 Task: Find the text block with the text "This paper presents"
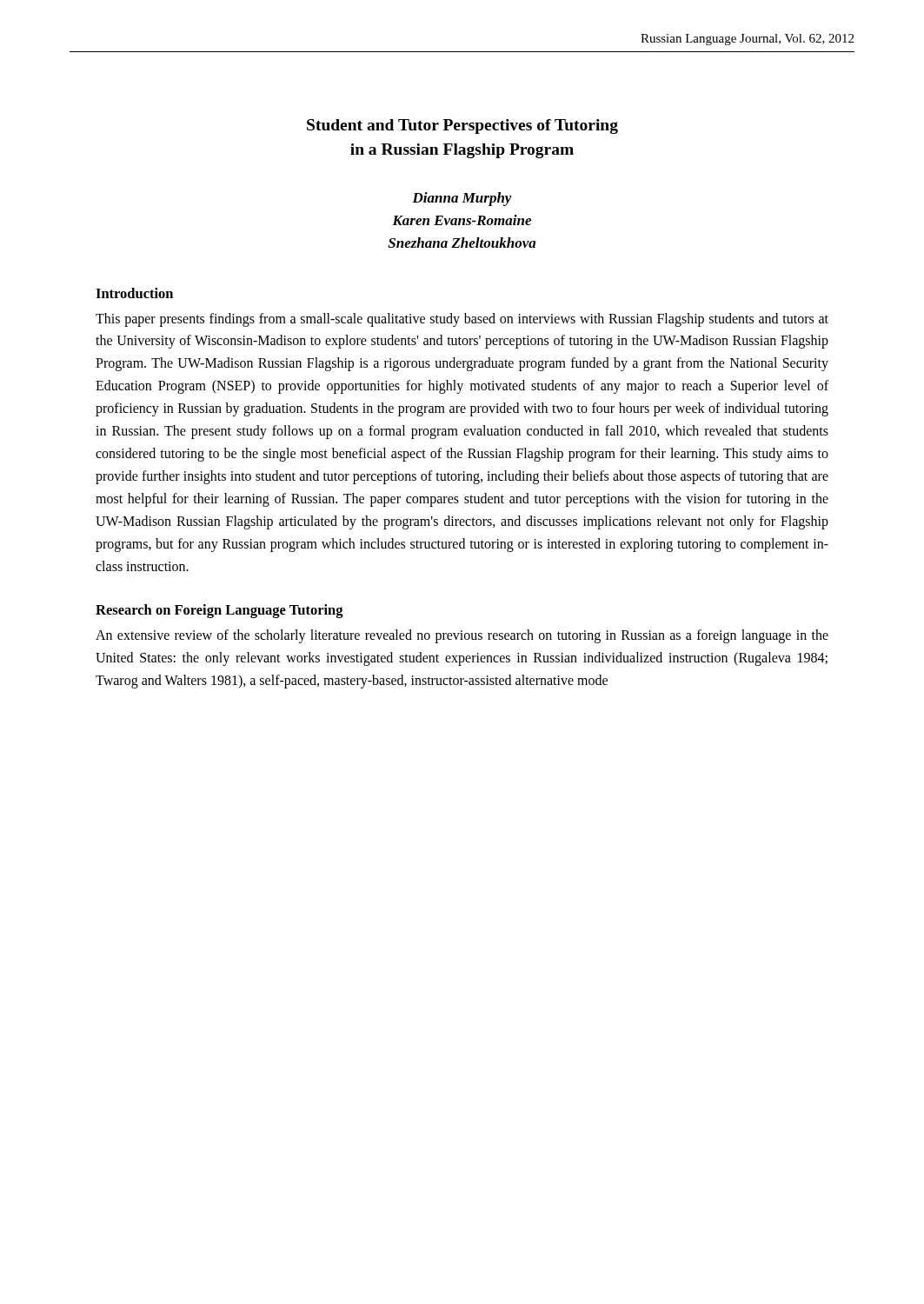pyautogui.click(x=462, y=443)
